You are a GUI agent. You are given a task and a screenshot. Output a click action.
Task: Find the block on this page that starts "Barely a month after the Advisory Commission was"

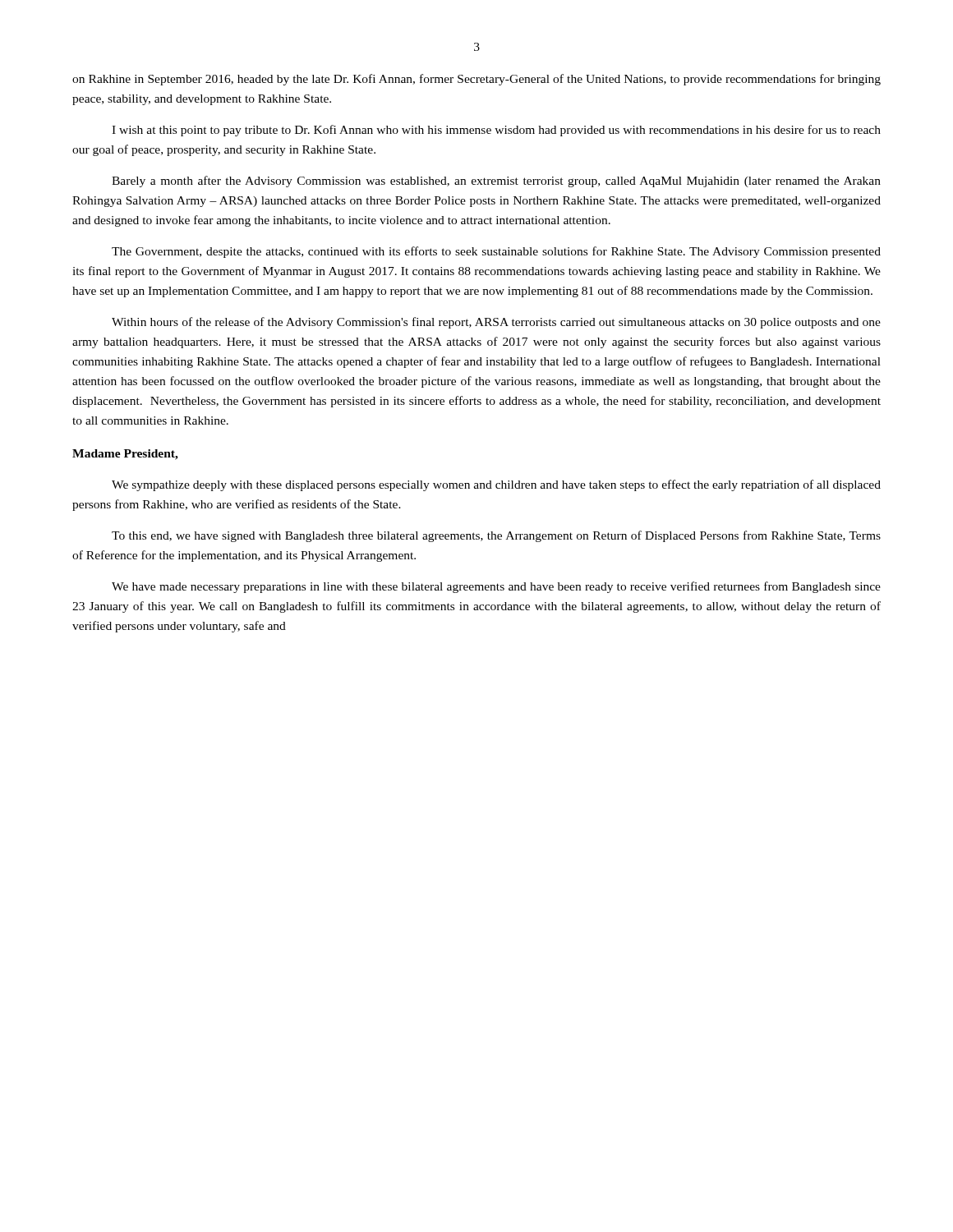476,200
